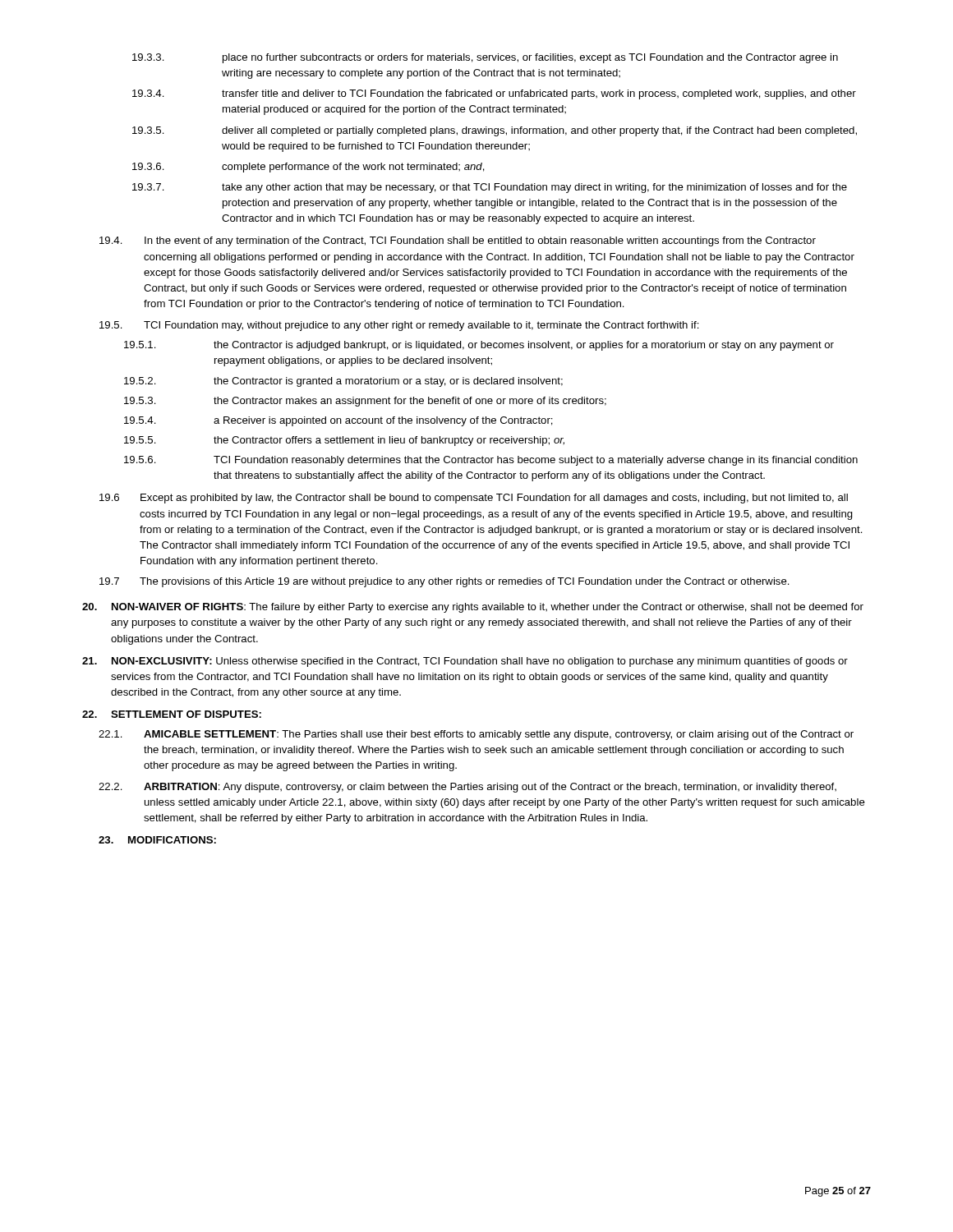The width and height of the screenshot is (953, 1232).
Task: Point to the block beginning "6 Except as prohibited by law,"
Action: tap(485, 529)
